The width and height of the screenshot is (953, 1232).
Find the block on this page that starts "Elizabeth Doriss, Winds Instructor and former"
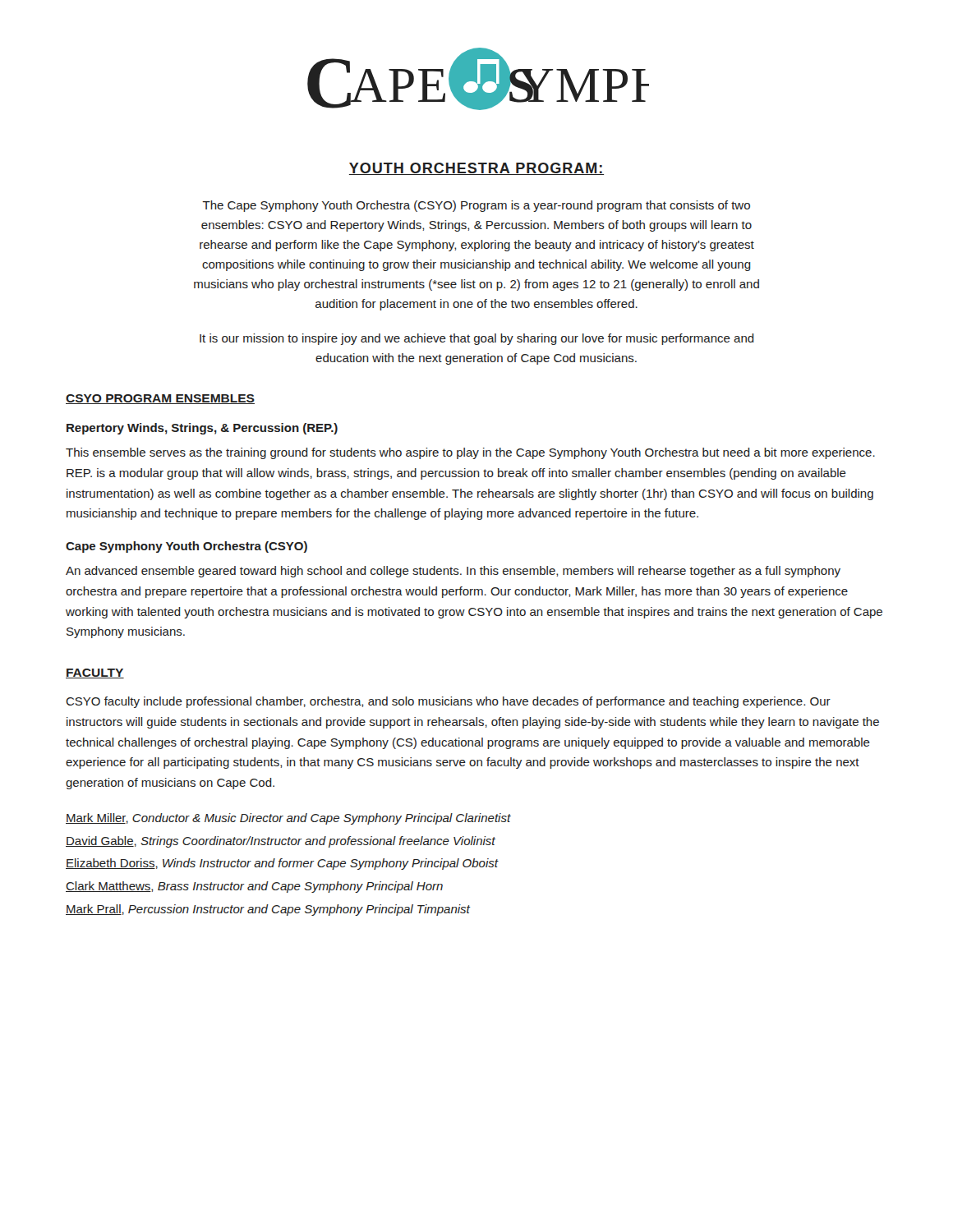click(x=282, y=863)
